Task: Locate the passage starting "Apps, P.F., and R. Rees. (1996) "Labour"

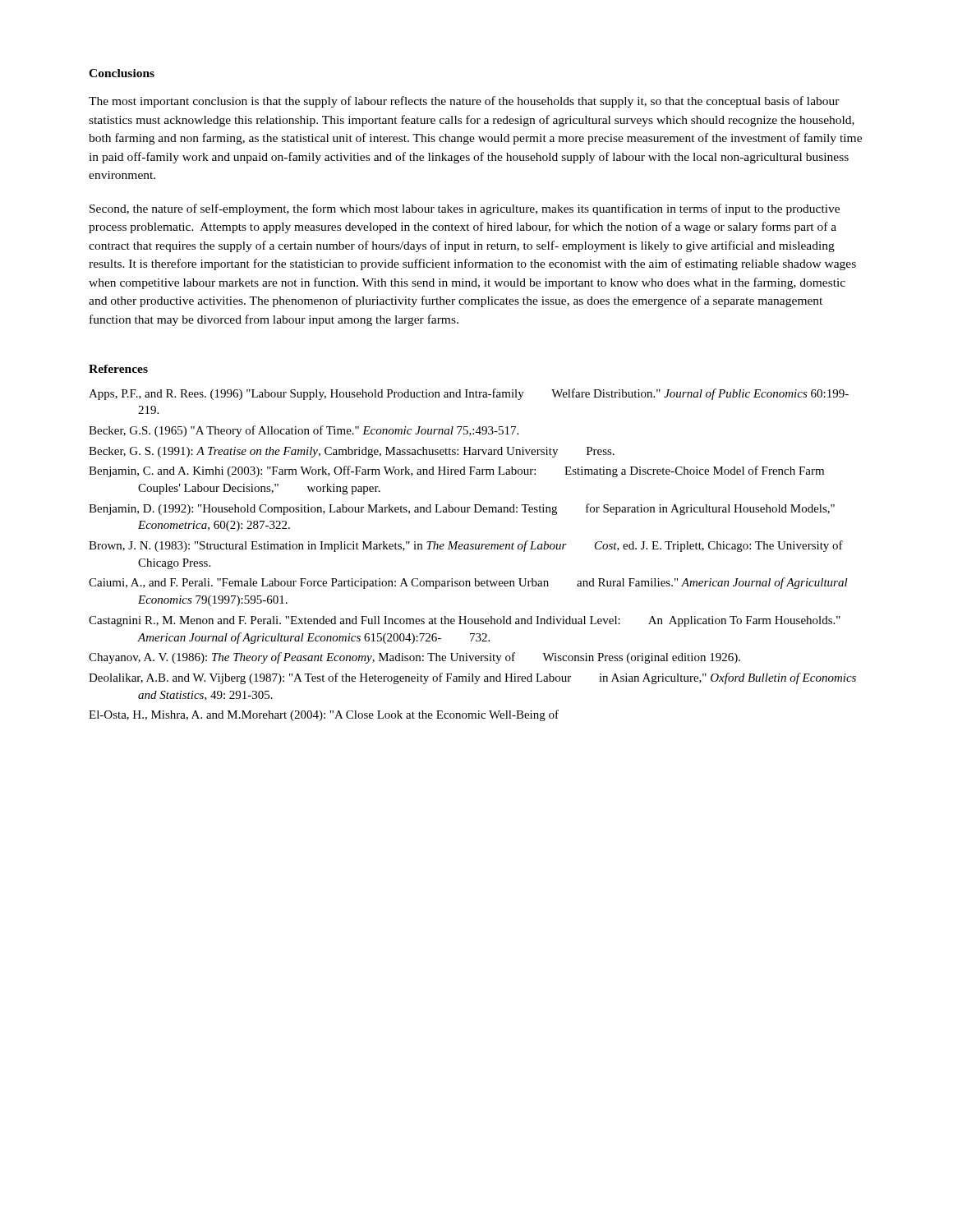Action: click(x=469, y=402)
